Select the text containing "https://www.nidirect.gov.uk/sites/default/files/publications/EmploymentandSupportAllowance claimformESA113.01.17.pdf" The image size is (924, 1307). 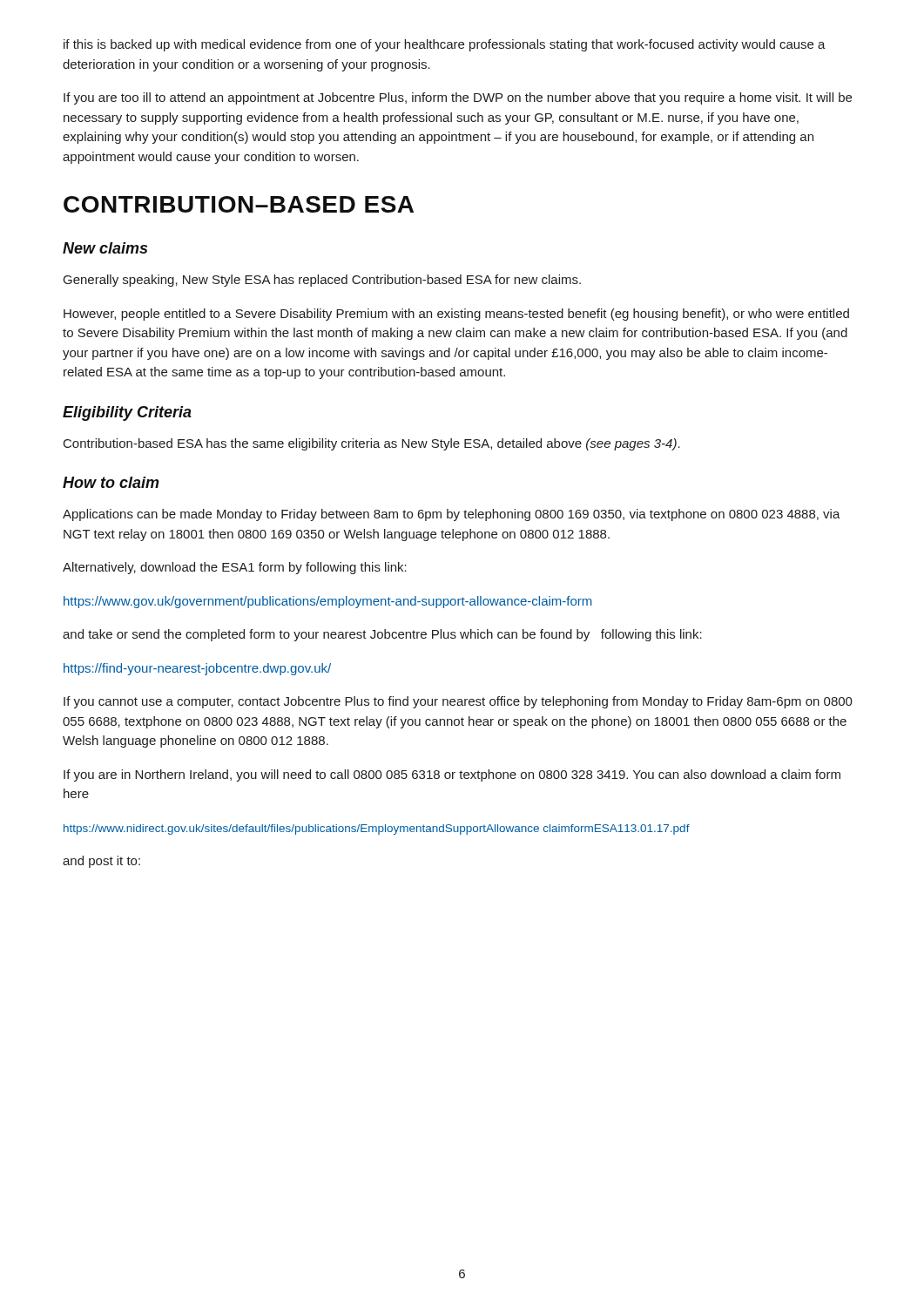(x=462, y=828)
